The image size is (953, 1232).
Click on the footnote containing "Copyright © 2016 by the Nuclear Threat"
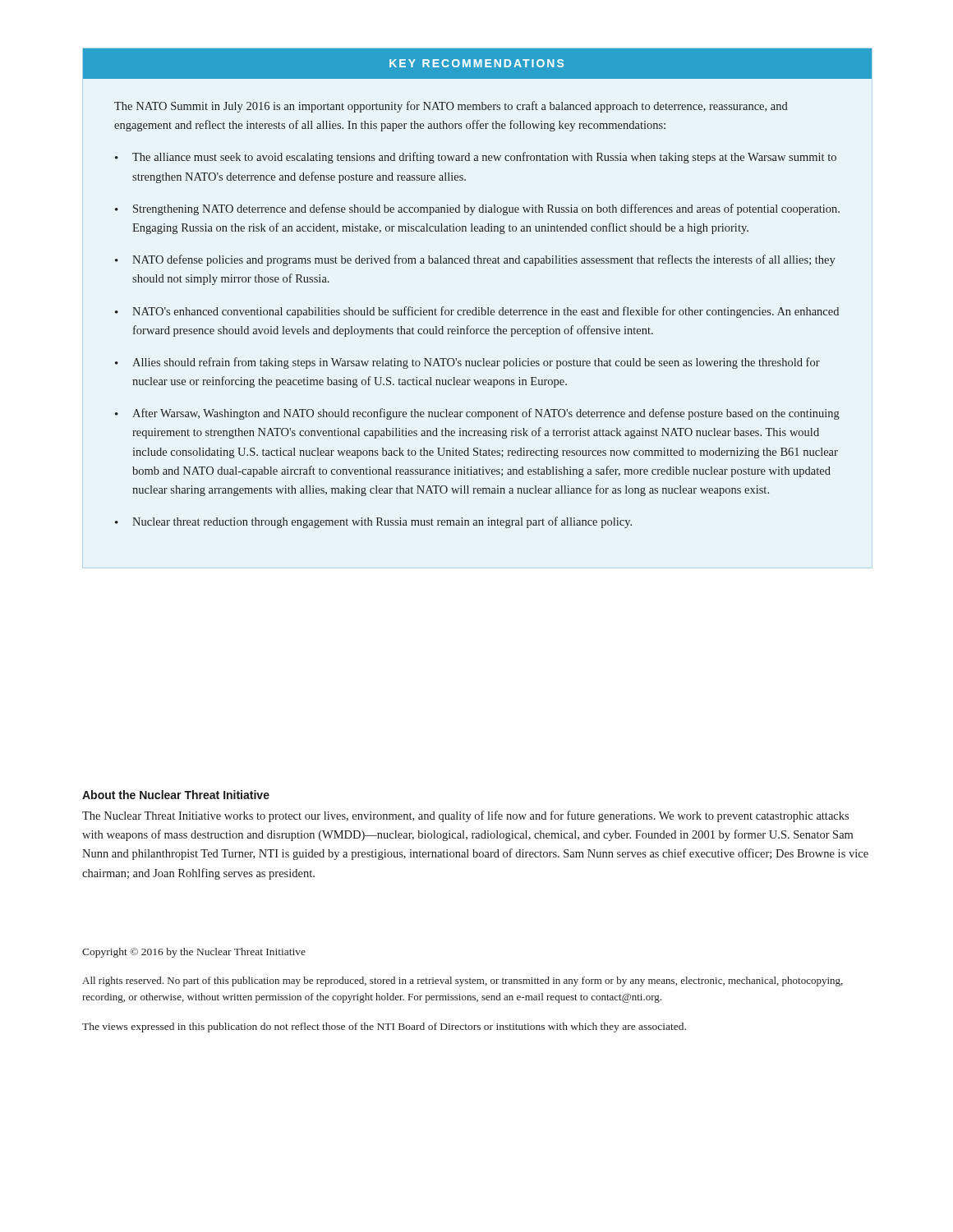pyautogui.click(x=194, y=951)
